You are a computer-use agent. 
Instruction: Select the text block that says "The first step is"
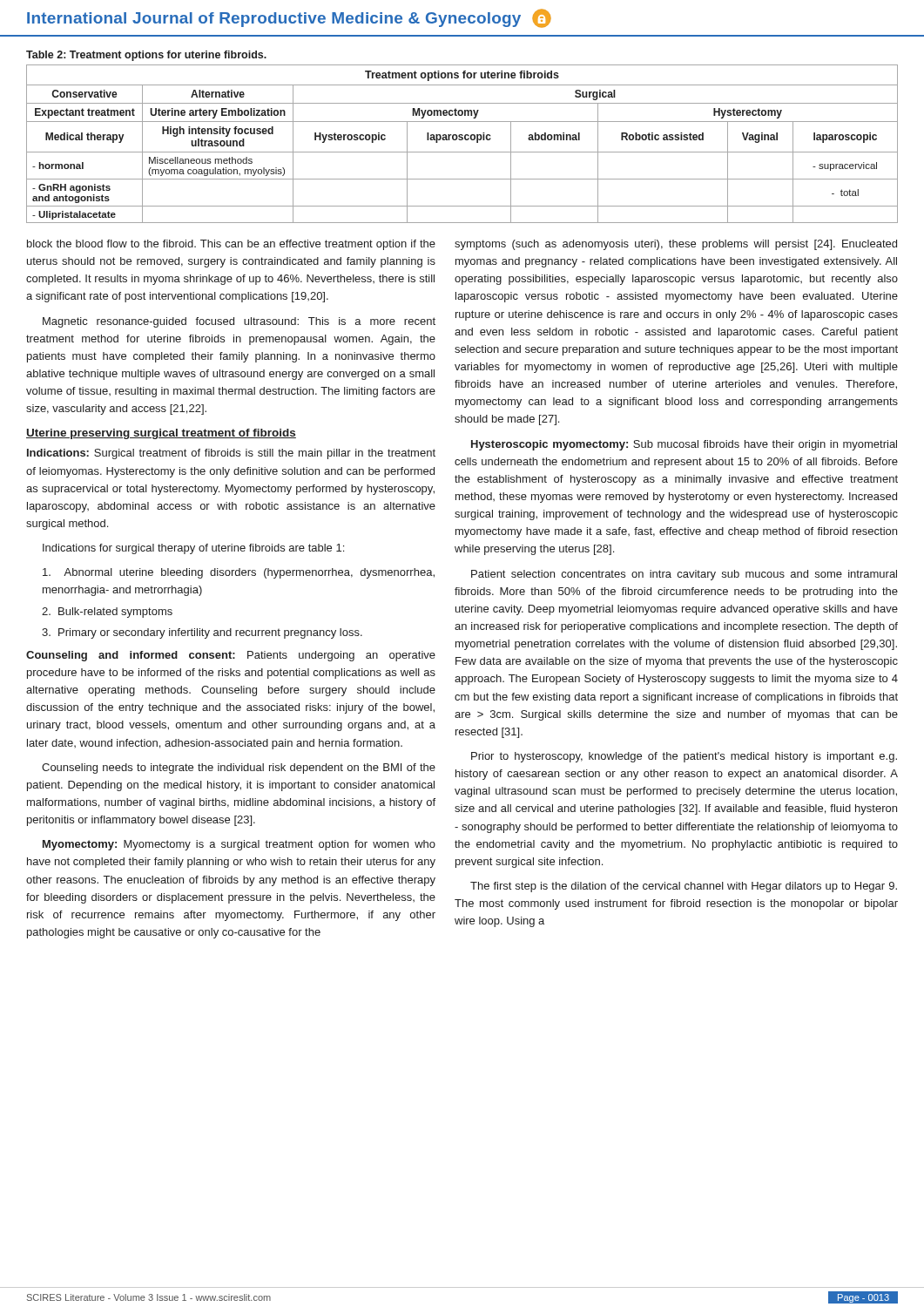coord(676,903)
